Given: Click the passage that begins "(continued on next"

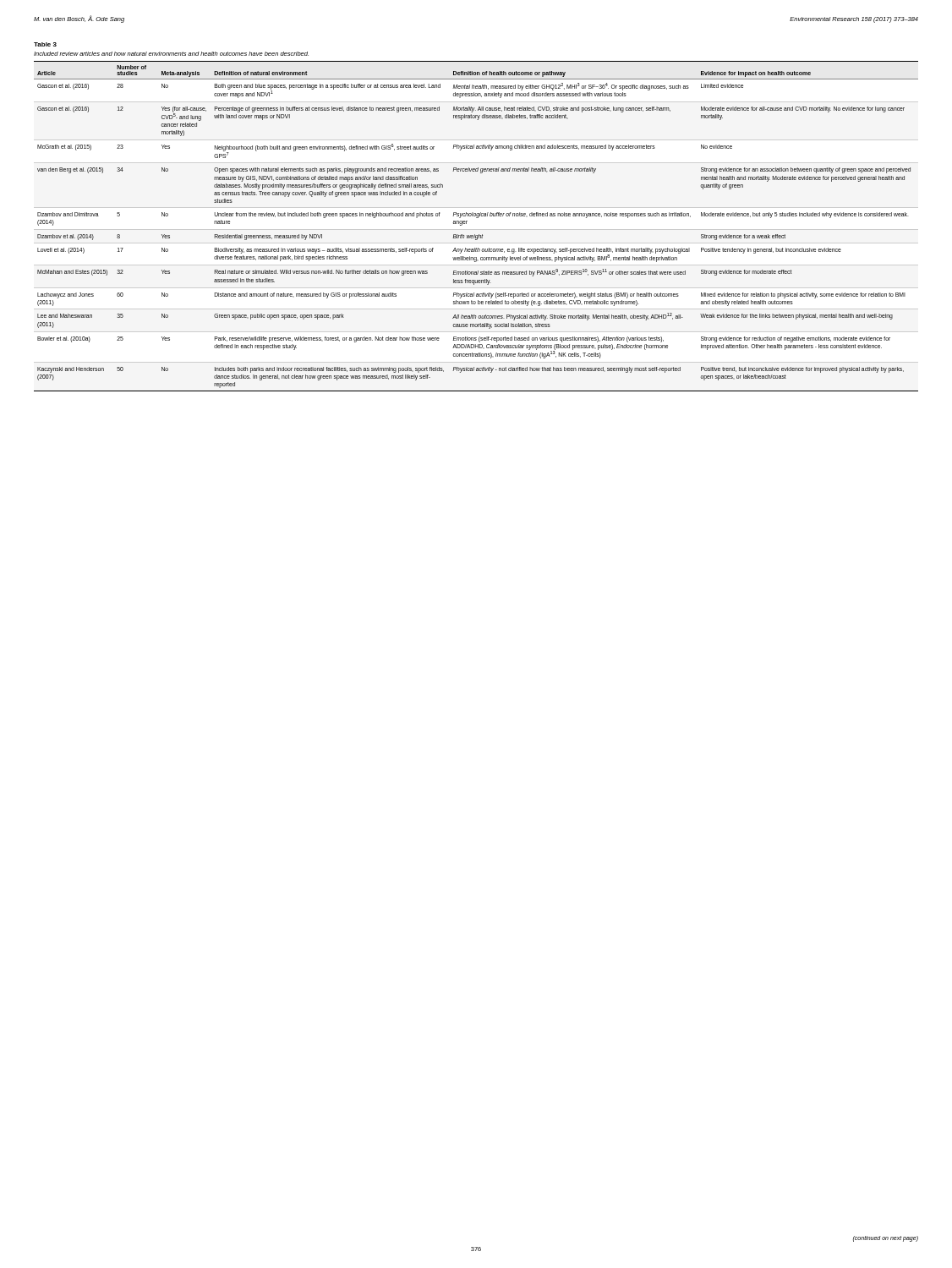Looking at the screenshot, I should [x=885, y=1238].
